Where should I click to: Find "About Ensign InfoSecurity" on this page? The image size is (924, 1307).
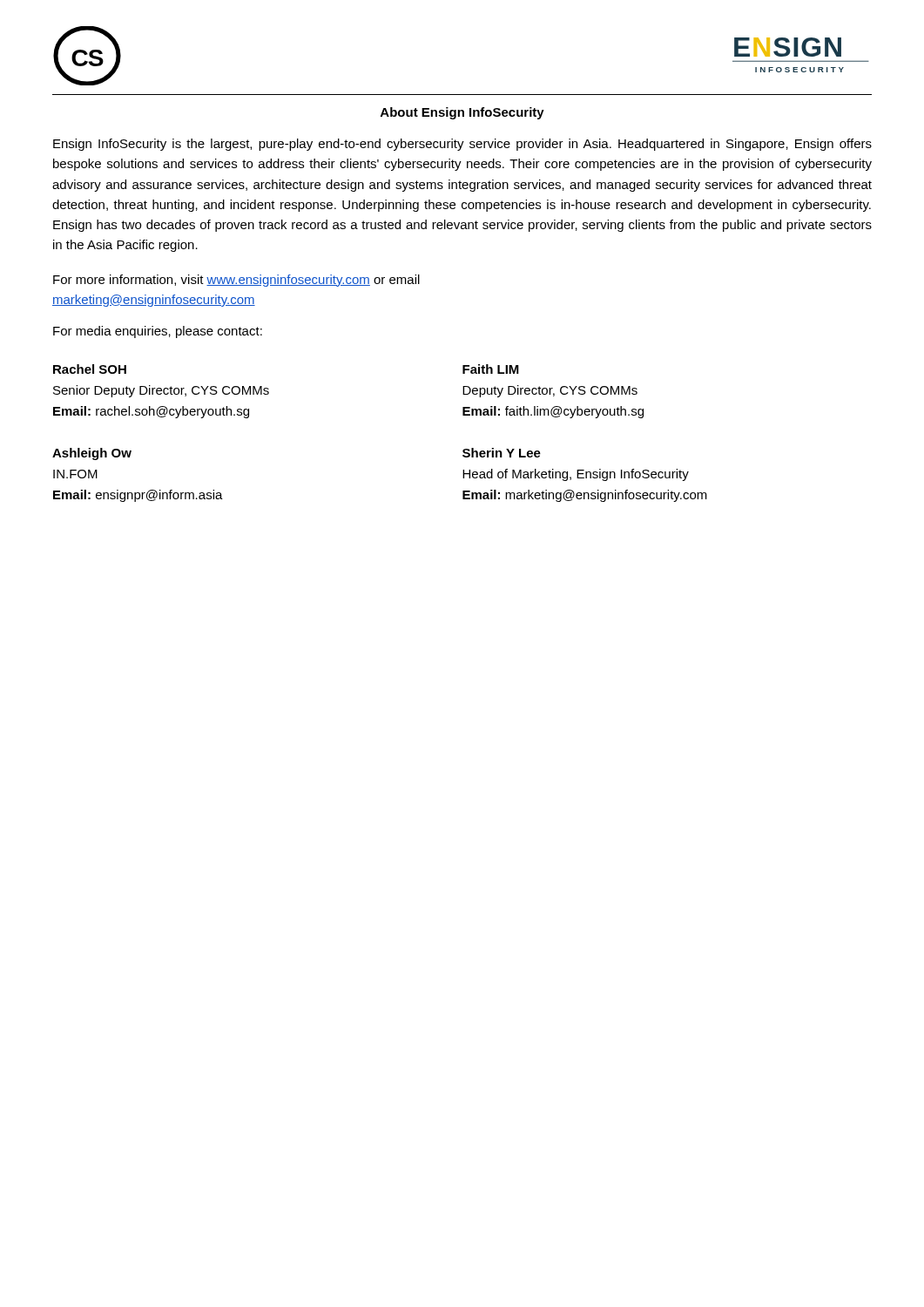click(462, 112)
